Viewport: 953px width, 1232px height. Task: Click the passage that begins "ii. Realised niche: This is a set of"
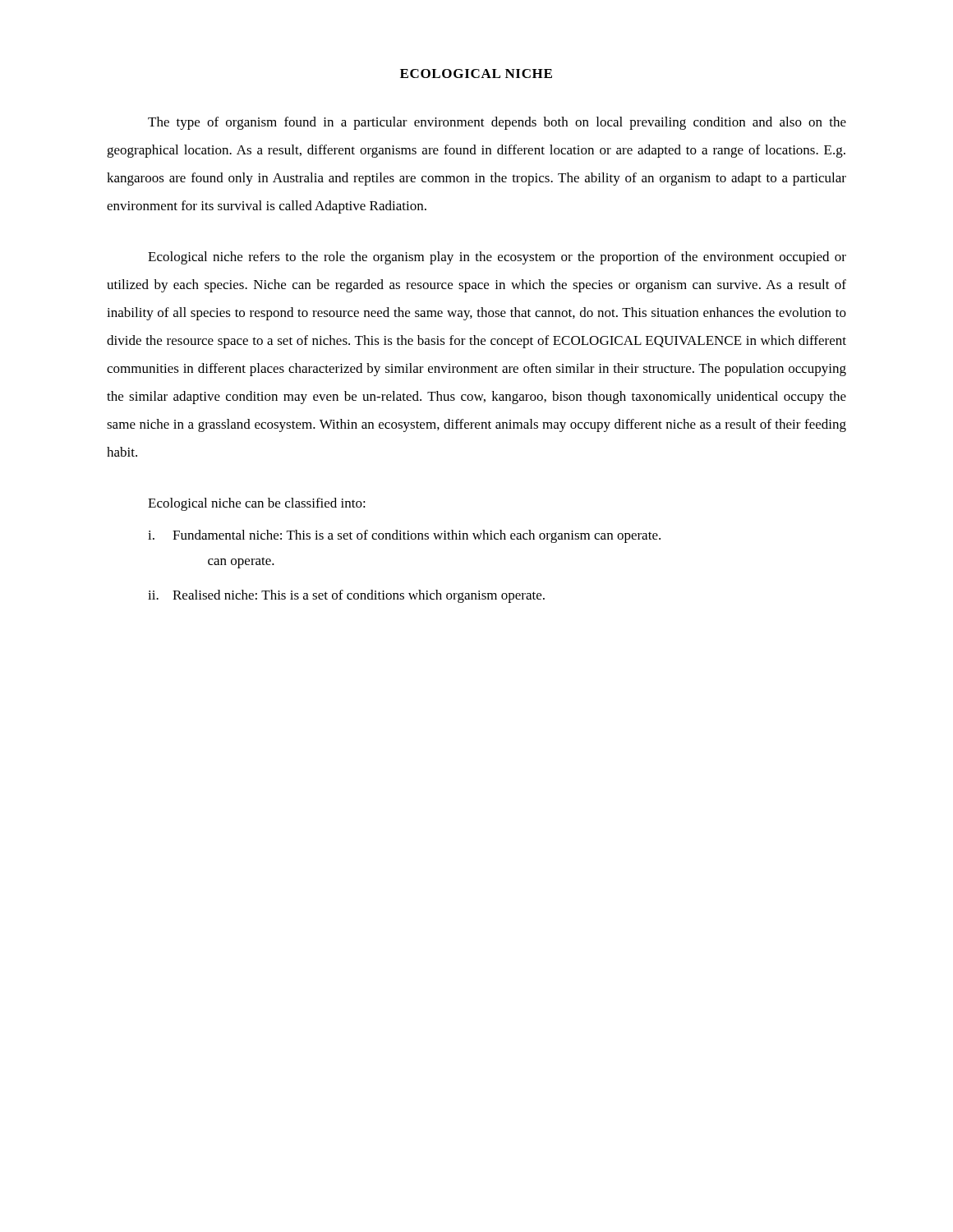(x=476, y=595)
